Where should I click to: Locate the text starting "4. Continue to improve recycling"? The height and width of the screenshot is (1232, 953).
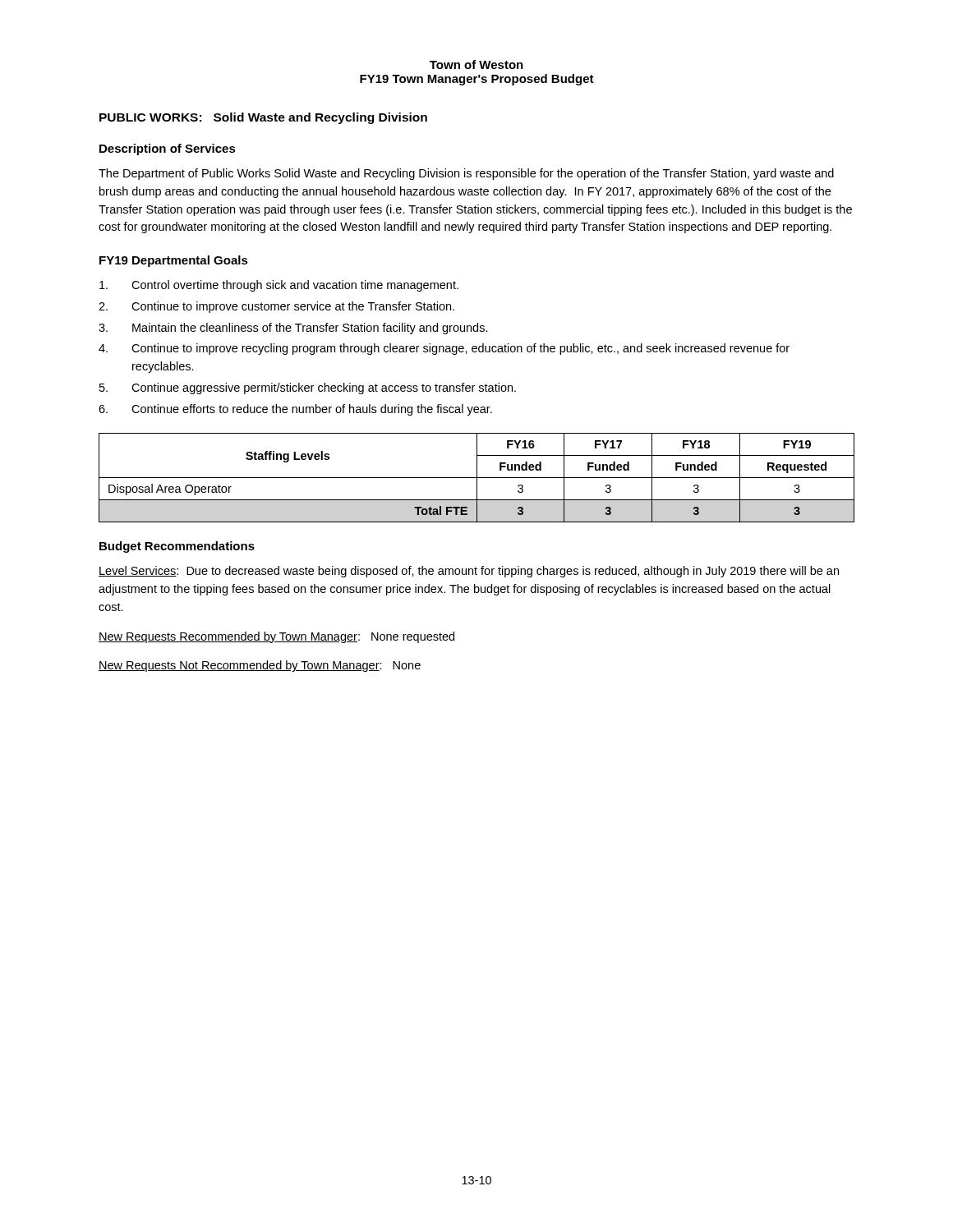(476, 358)
